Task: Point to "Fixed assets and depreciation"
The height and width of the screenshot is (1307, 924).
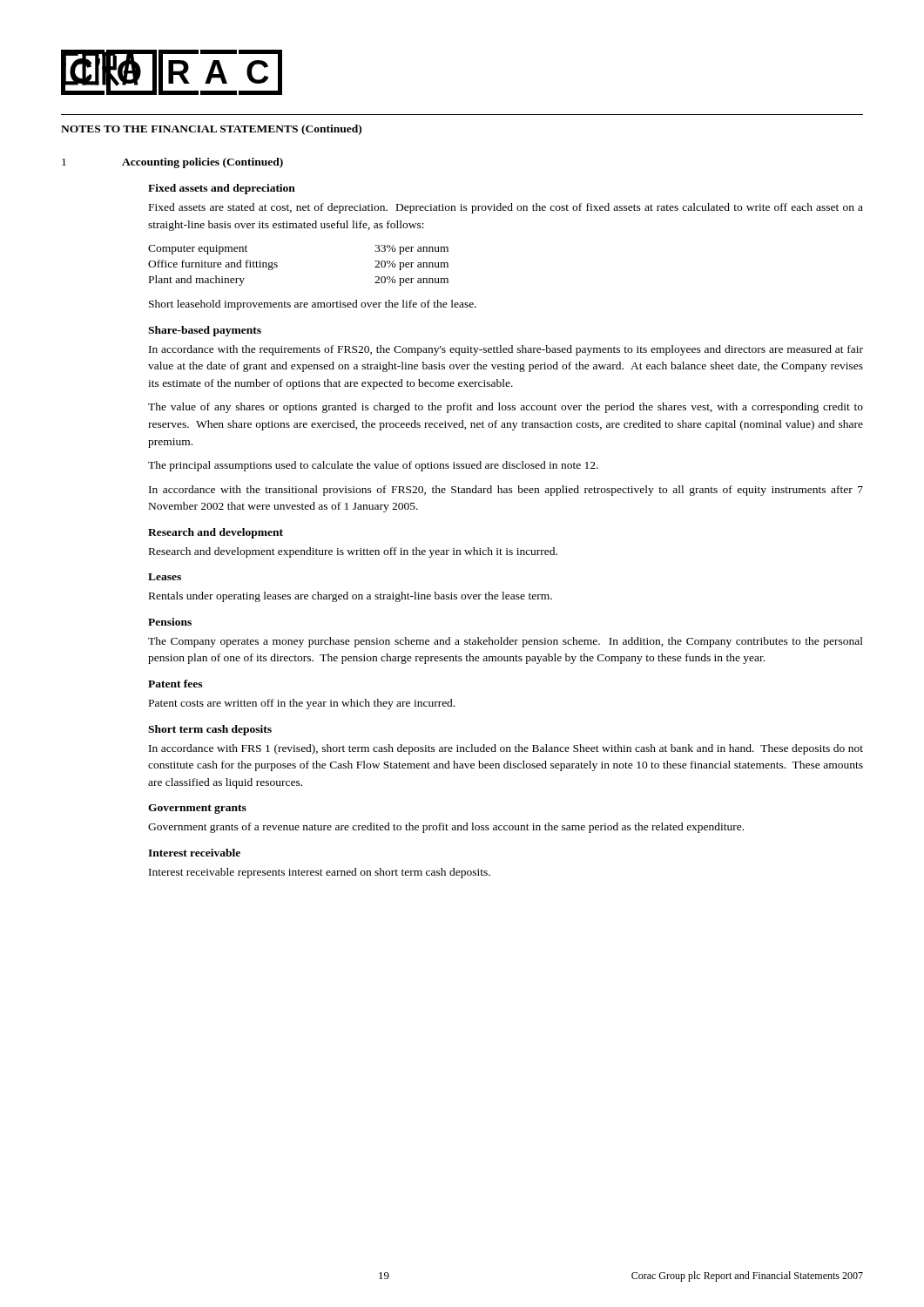Action: 222,189
